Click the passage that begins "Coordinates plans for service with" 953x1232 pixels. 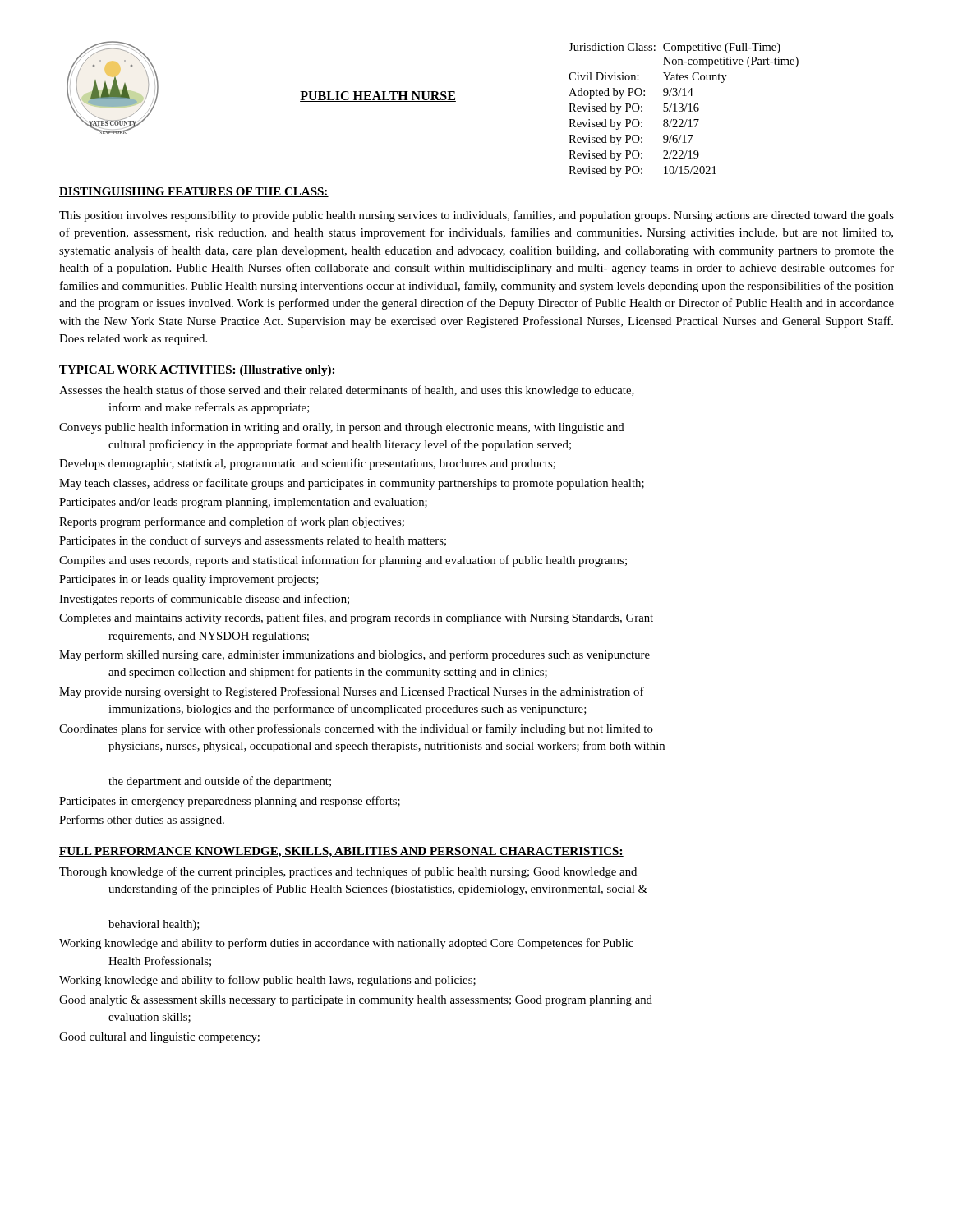point(476,756)
